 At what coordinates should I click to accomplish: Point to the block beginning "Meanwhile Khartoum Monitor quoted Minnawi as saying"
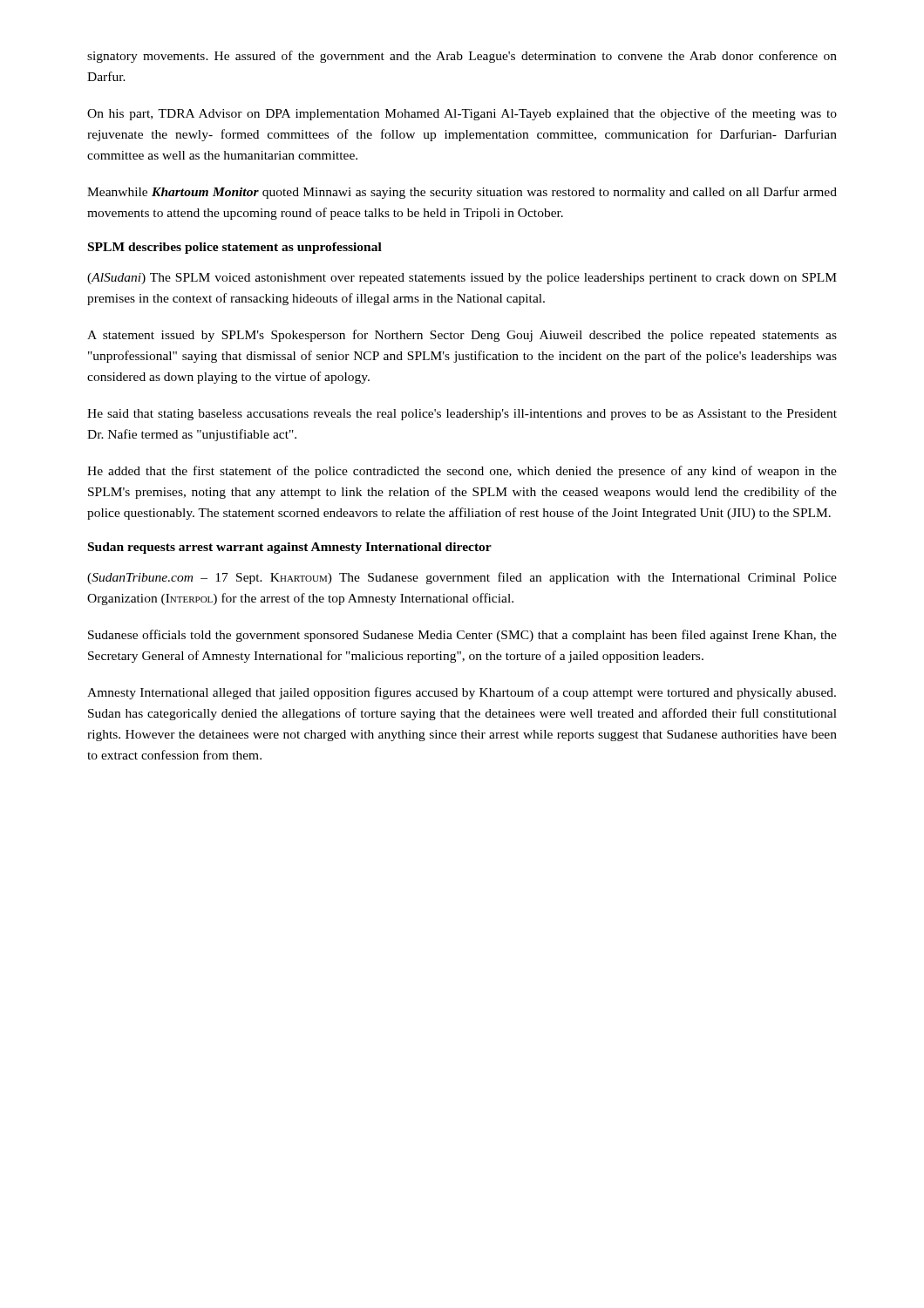(x=462, y=202)
